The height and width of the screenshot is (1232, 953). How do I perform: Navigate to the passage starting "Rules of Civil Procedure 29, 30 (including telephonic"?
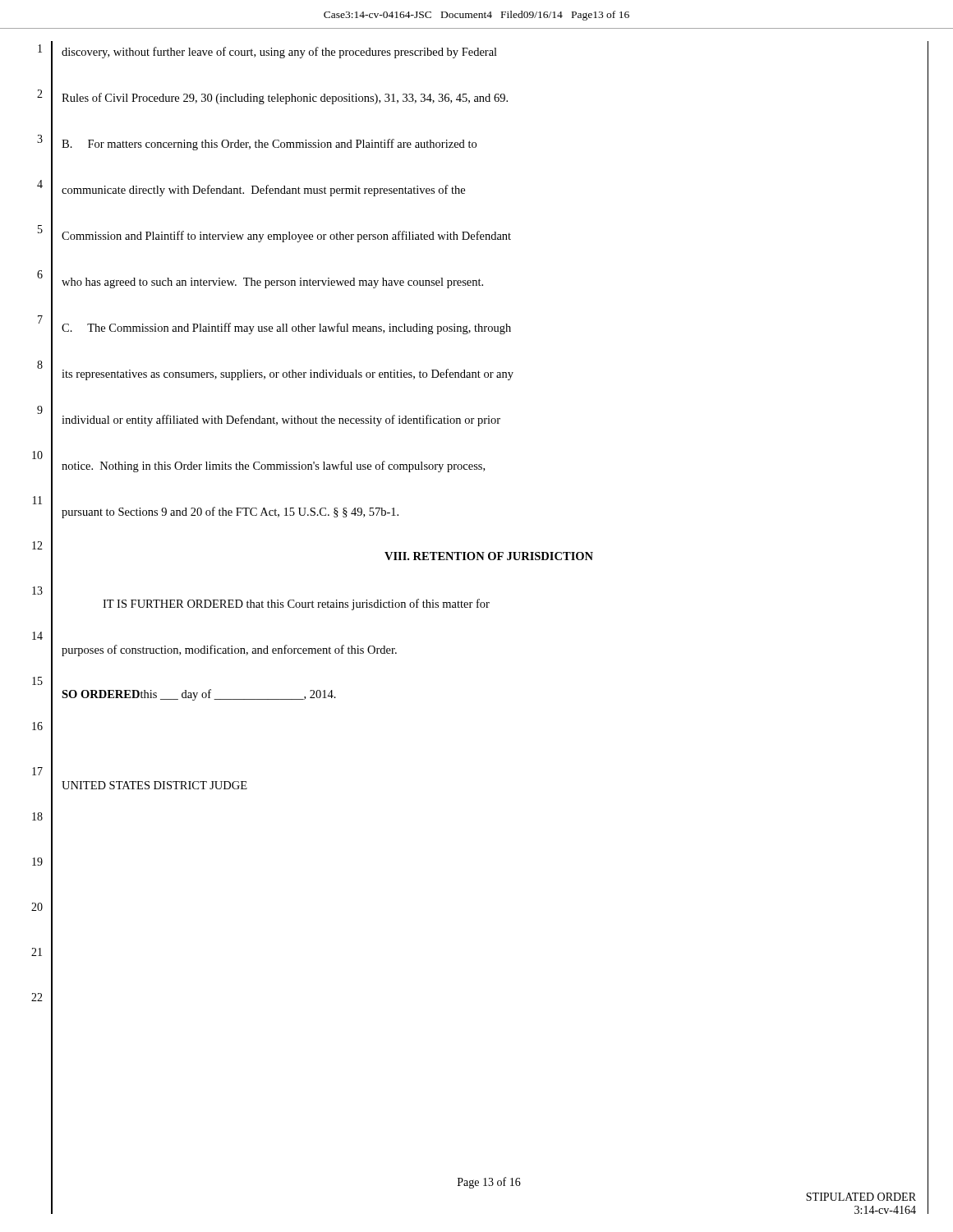pos(285,98)
